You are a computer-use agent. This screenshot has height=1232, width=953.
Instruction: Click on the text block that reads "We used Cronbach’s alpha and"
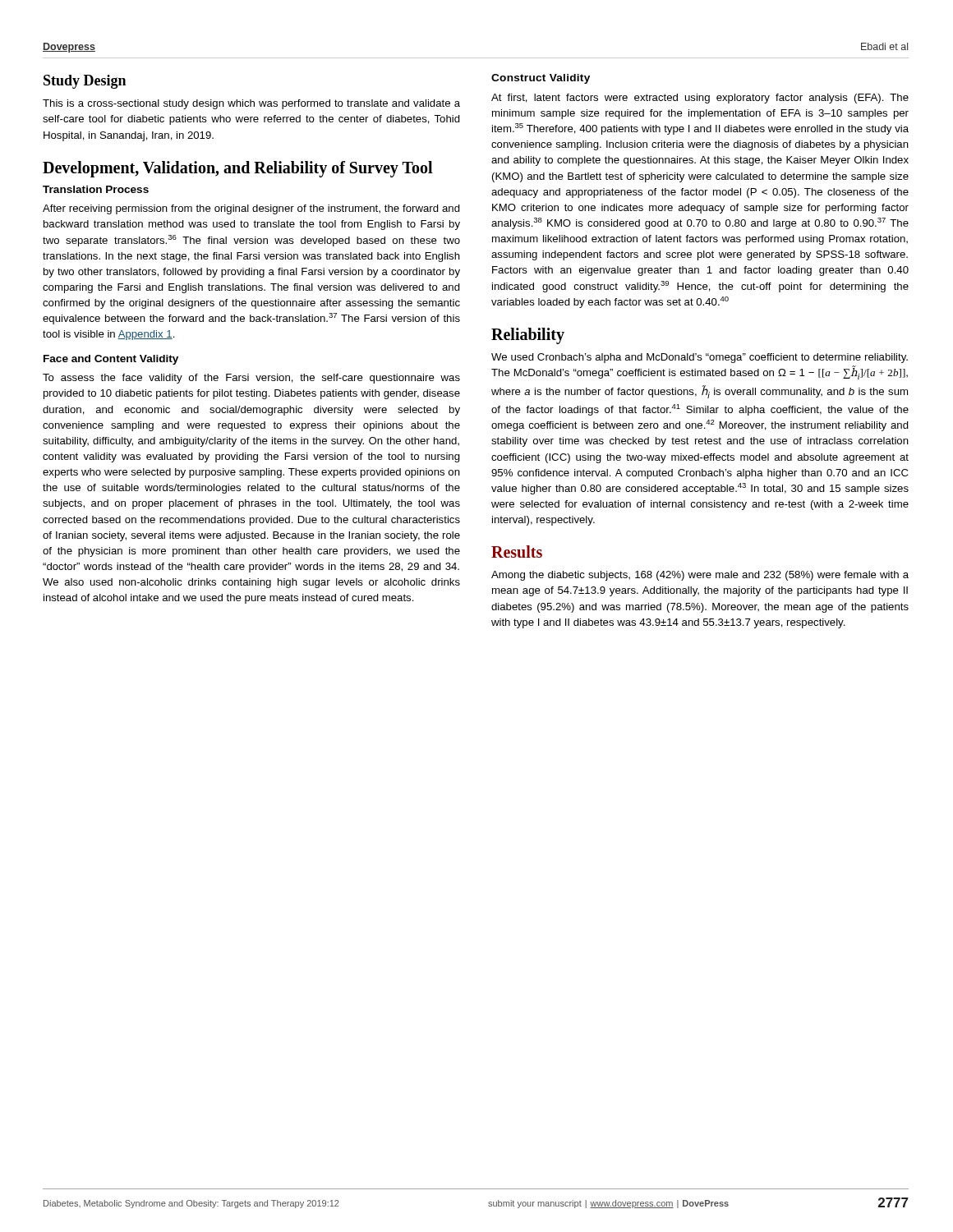(x=700, y=438)
